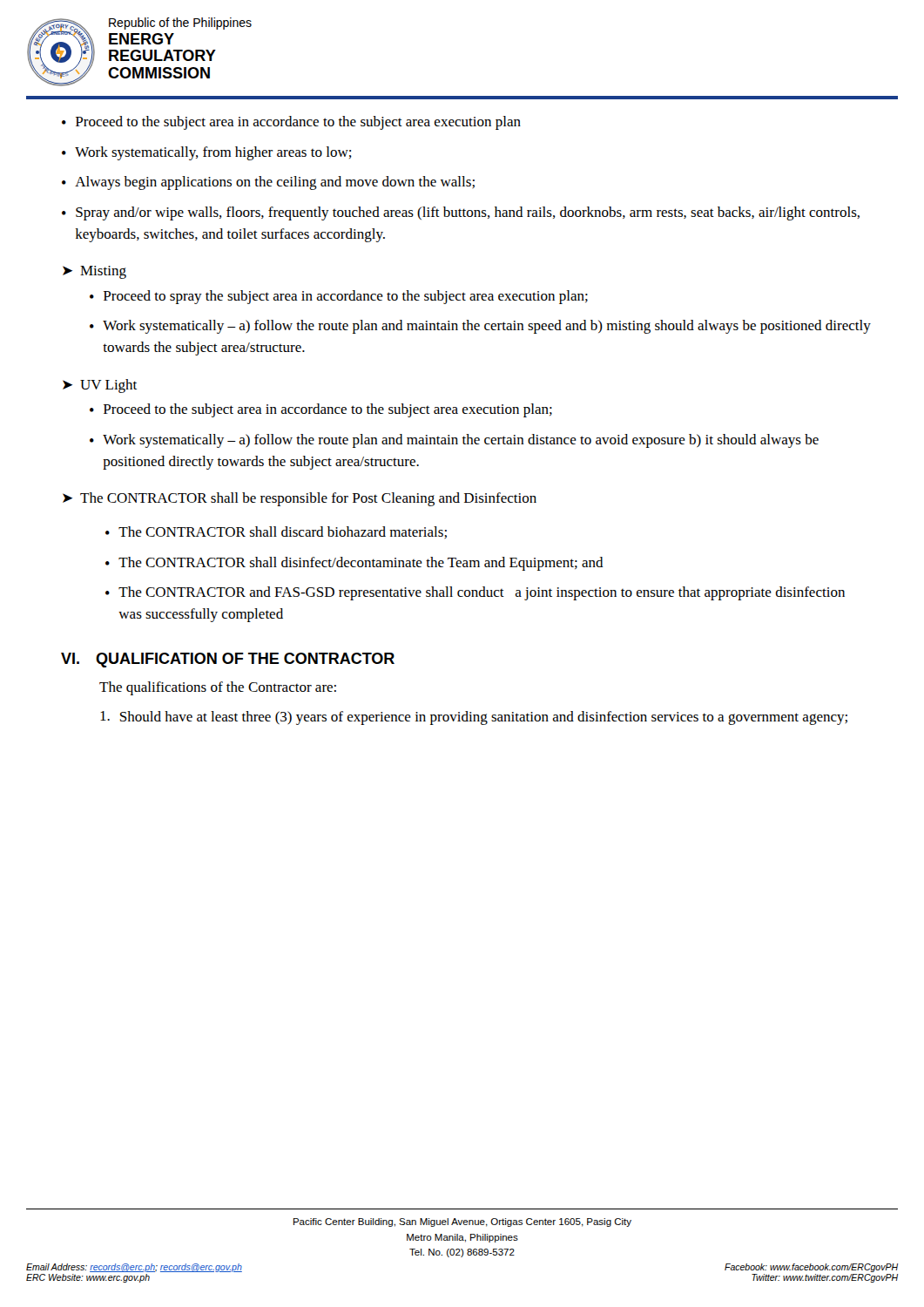Locate the list item containing "• The CONTRACTOR and FAS-GSD representative shall conduct"
Image resolution: width=924 pixels, height=1307 pixels.
[x=488, y=604]
